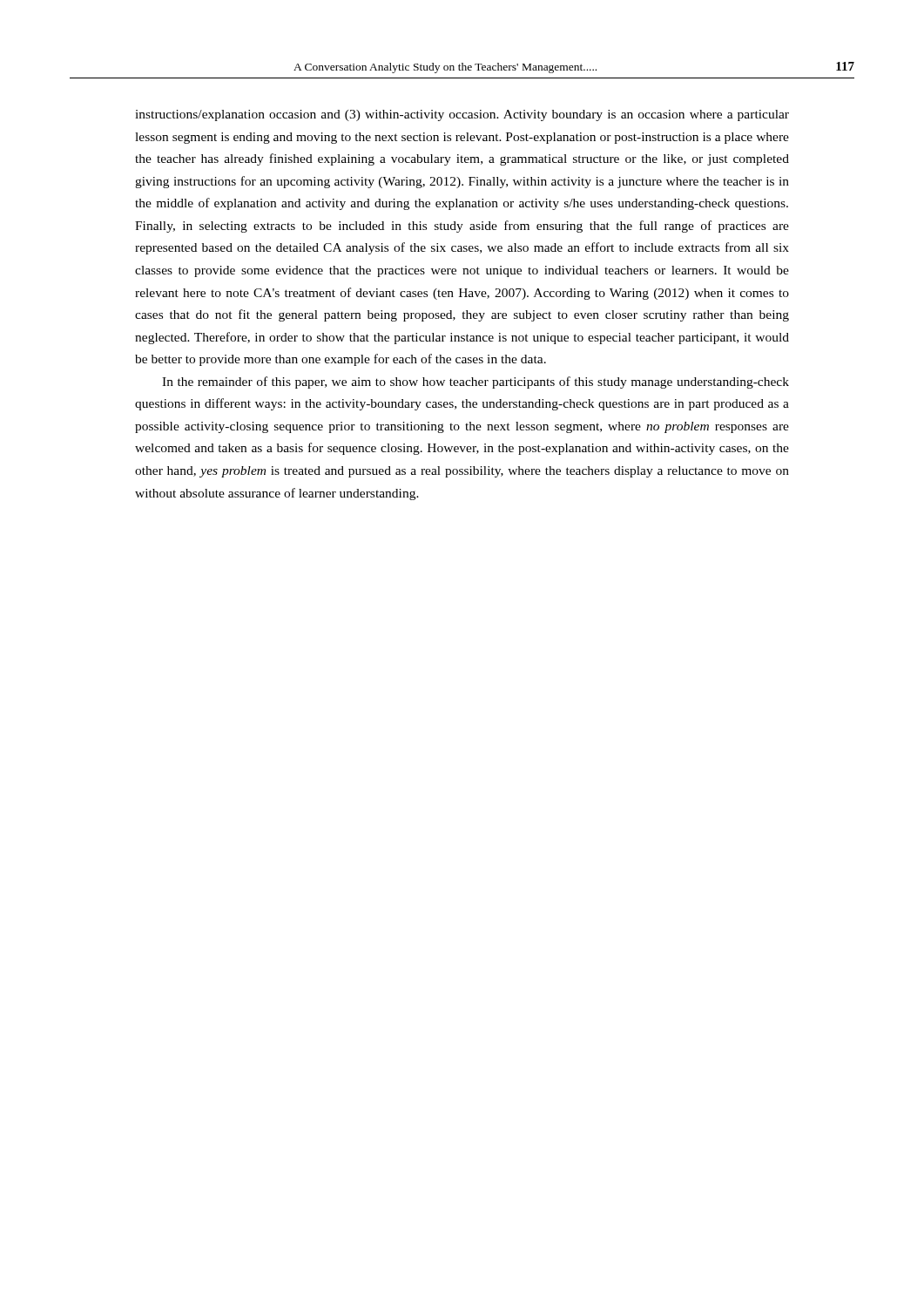Locate the text block with the text "In the remainder of this"
The width and height of the screenshot is (924, 1307).
click(462, 437)
